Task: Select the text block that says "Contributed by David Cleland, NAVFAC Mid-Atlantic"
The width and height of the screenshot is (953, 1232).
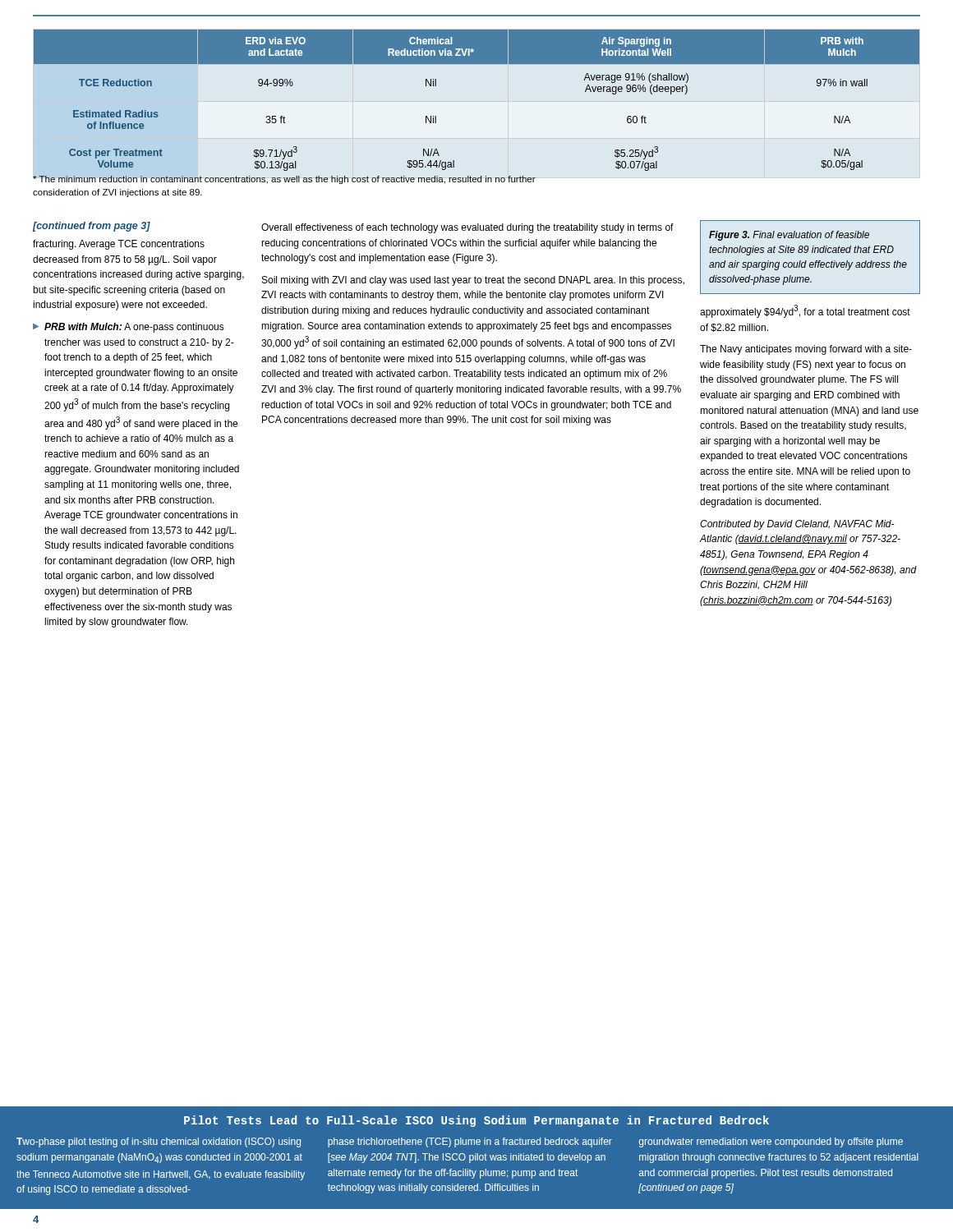Action: point(808,562)
